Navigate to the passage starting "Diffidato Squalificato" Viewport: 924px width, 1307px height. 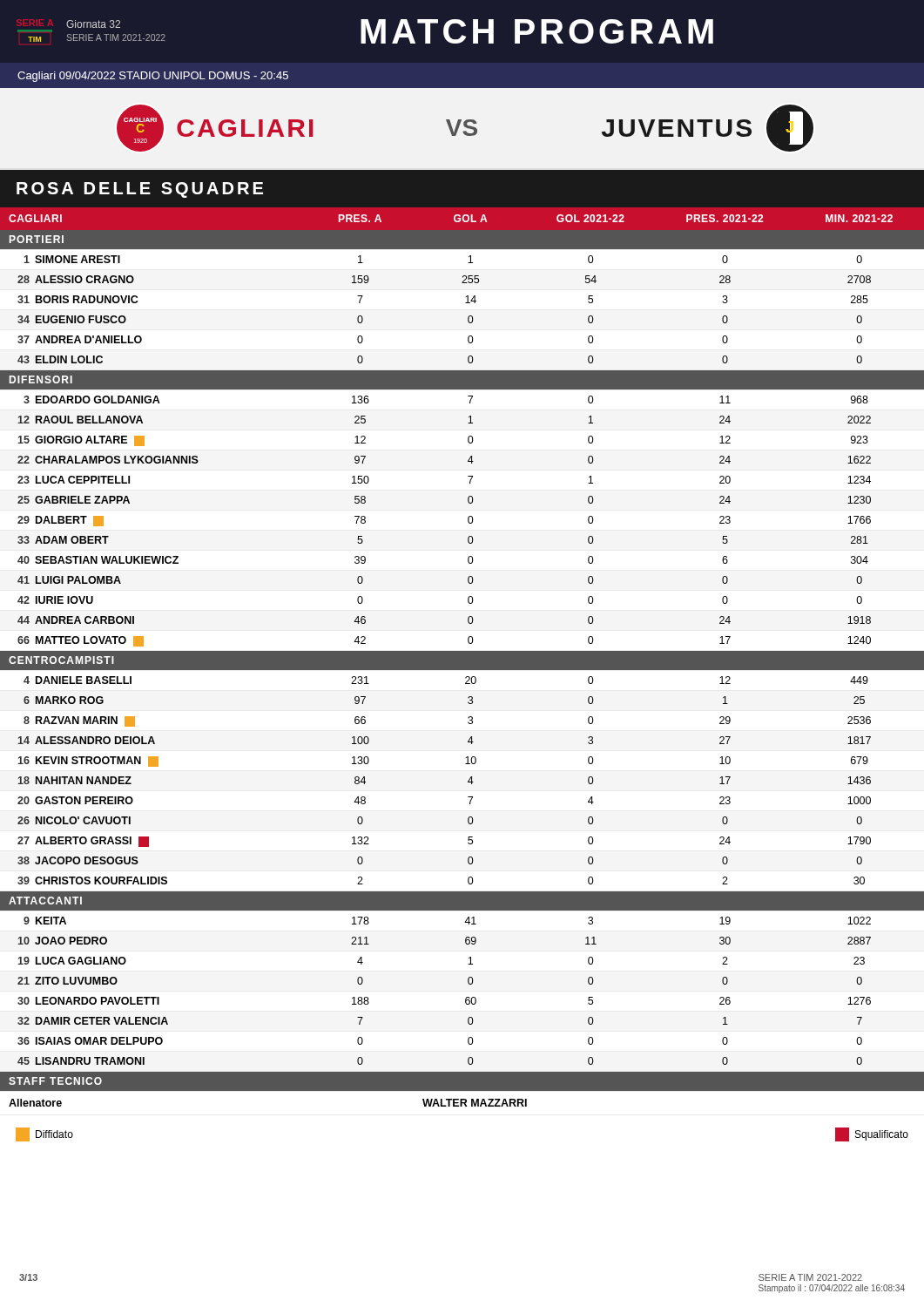coord(47,1134)
